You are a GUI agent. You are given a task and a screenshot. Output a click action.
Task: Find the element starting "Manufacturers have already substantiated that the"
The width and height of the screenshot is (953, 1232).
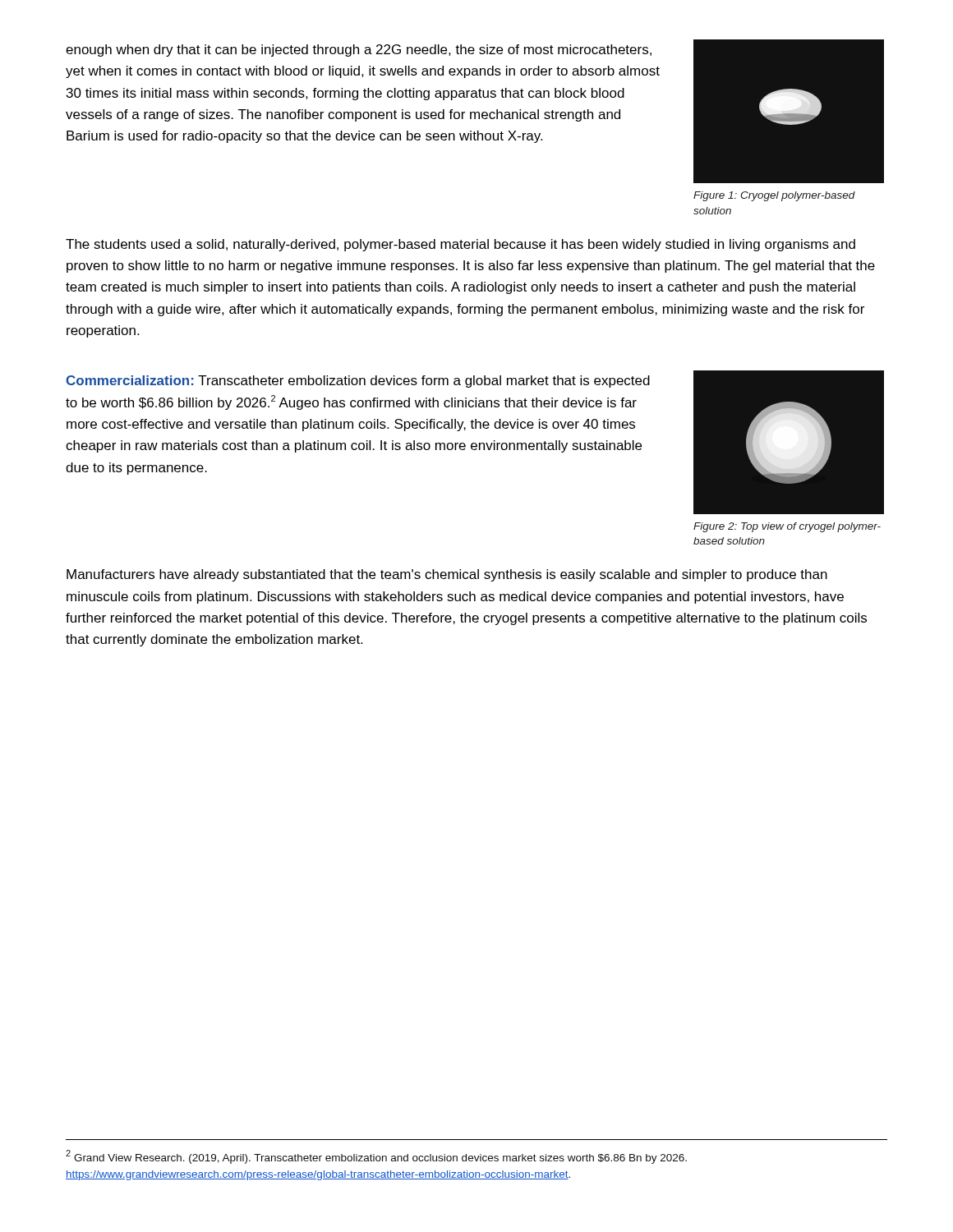coord(467,607)
